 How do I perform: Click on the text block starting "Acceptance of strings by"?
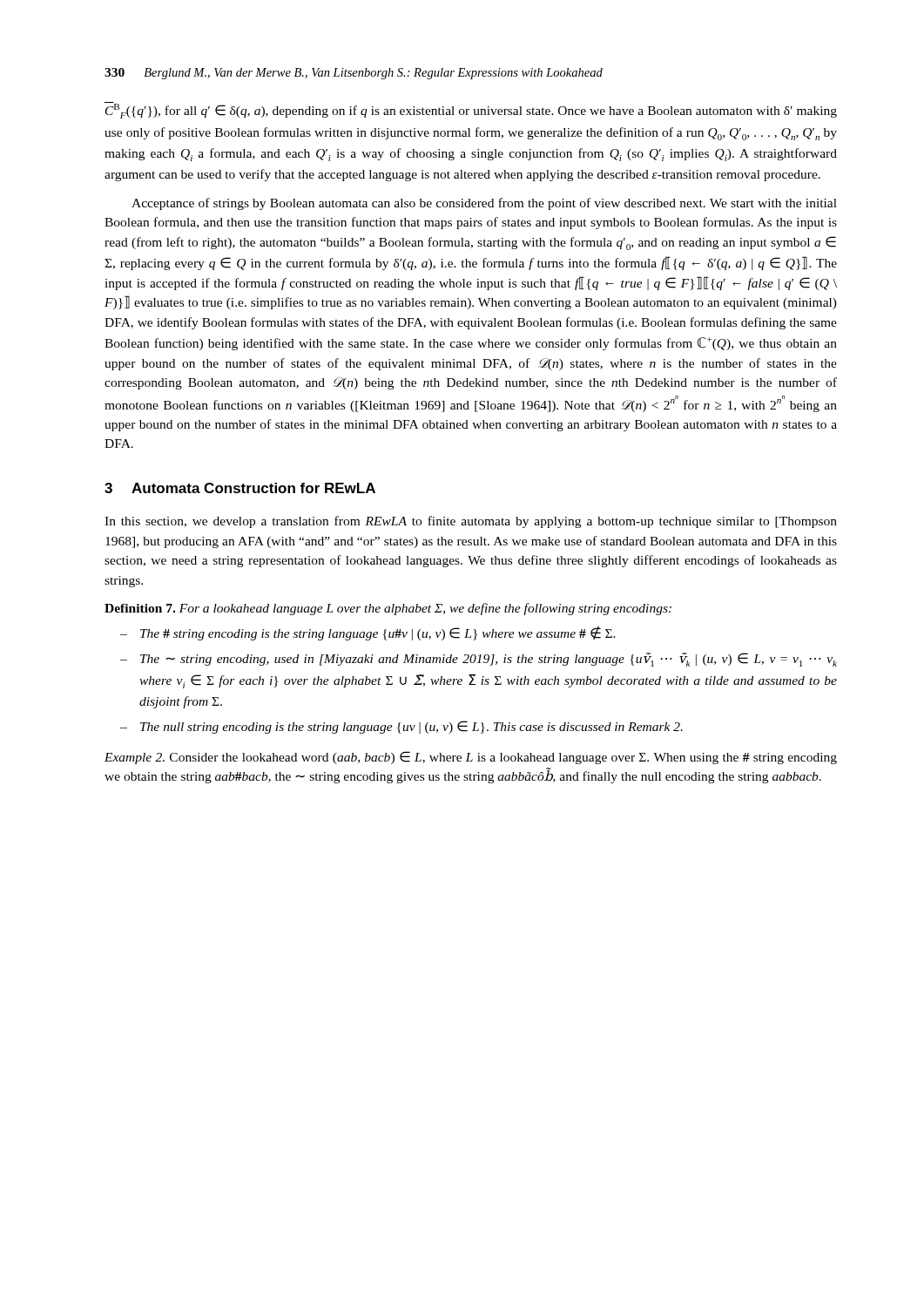click(x=471, y=324)
